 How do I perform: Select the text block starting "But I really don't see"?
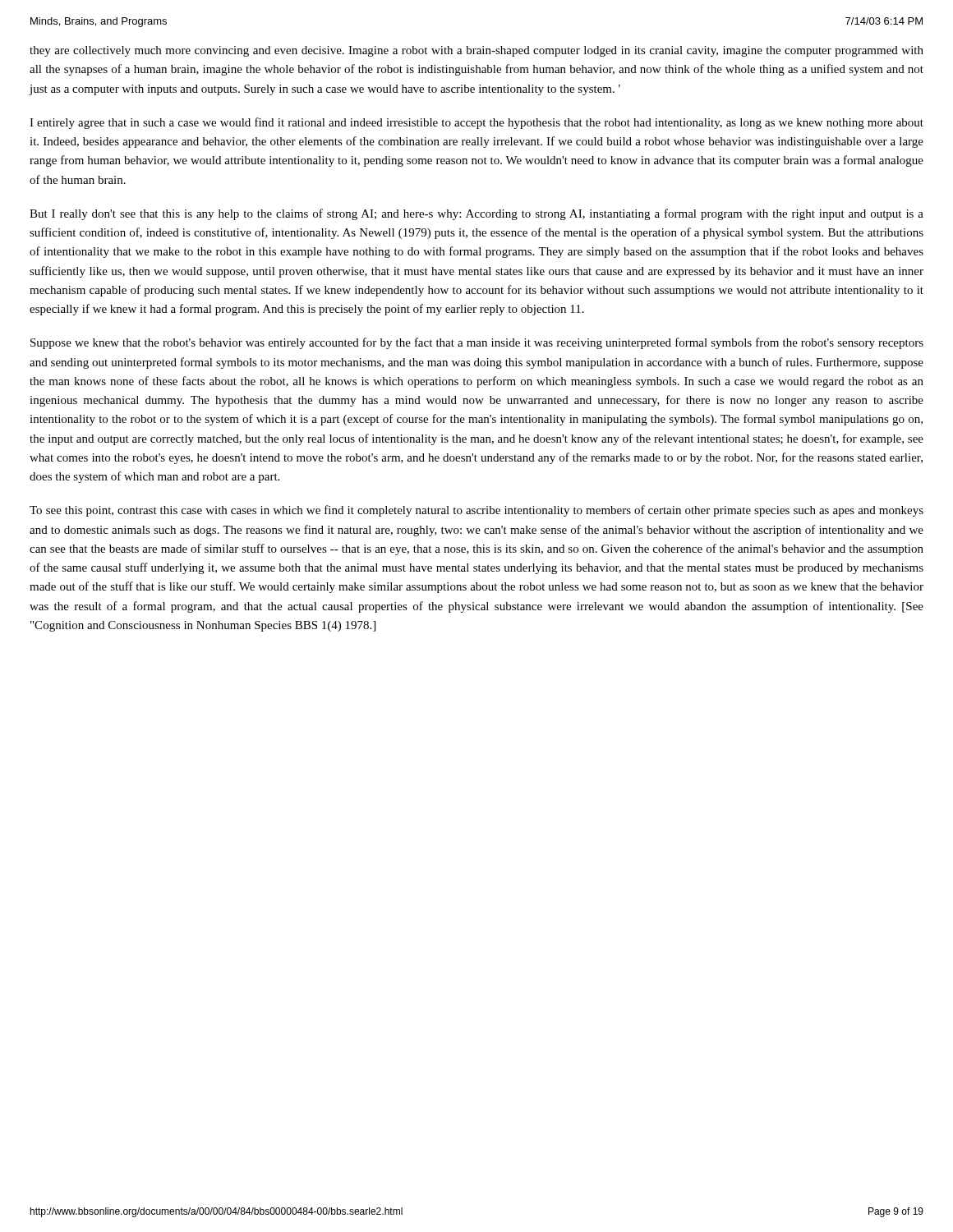[x=476, y=261]
